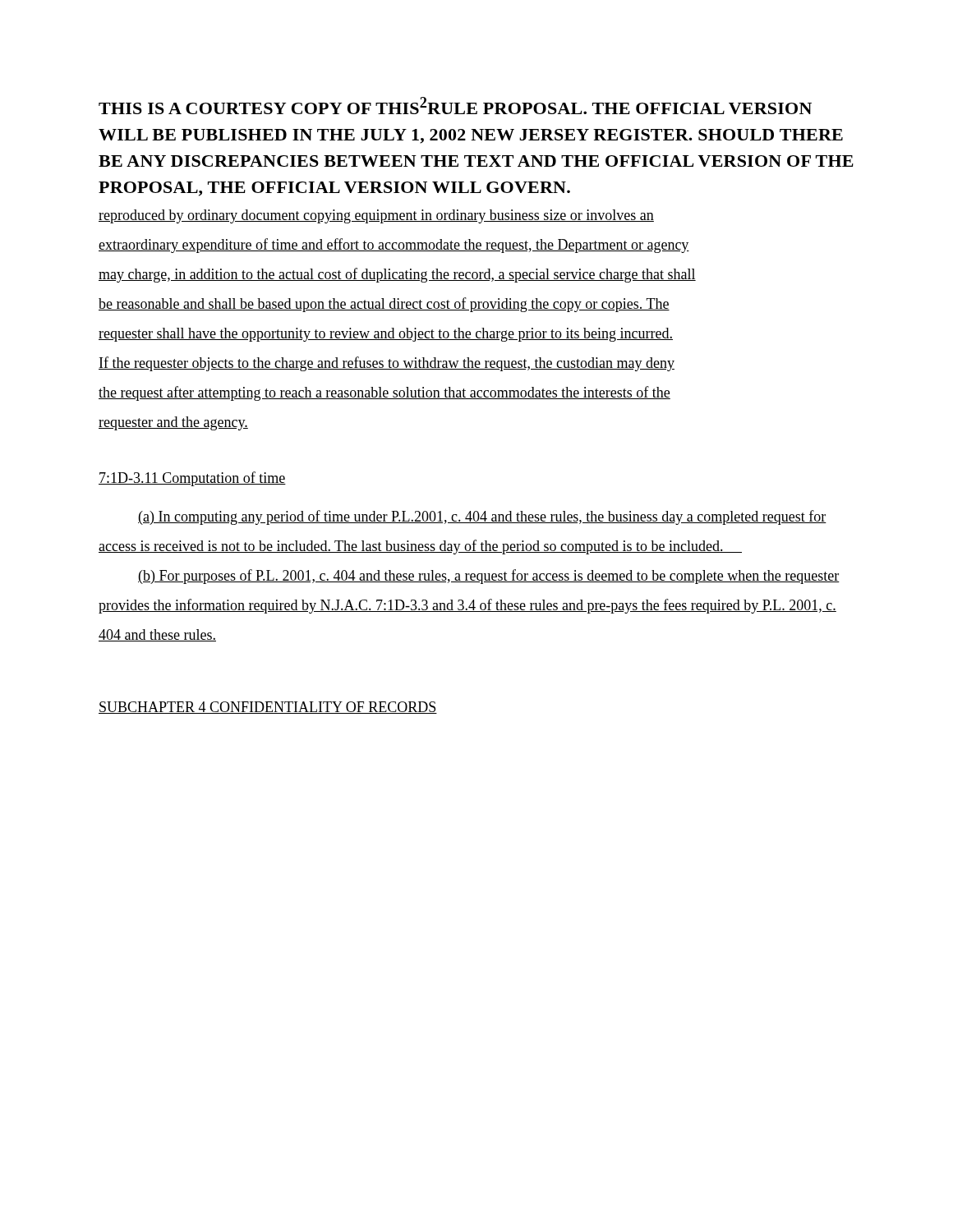Select the text starting "reproduced by ordinary document copying"
This screenshot has height=1232, width=953.
click(x=476, y=319)
